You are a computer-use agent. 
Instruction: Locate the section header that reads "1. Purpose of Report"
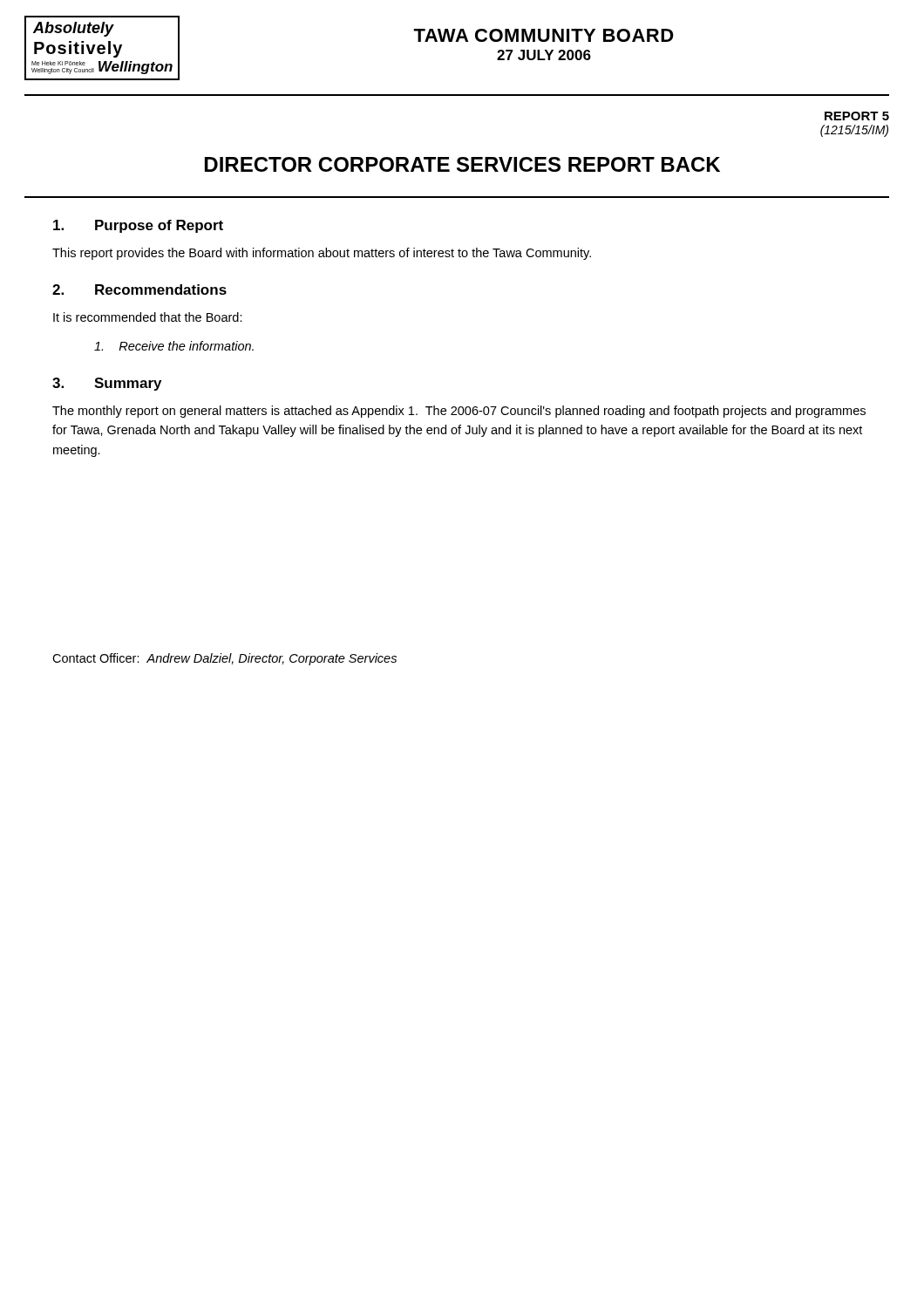click(x=138, y=225)
